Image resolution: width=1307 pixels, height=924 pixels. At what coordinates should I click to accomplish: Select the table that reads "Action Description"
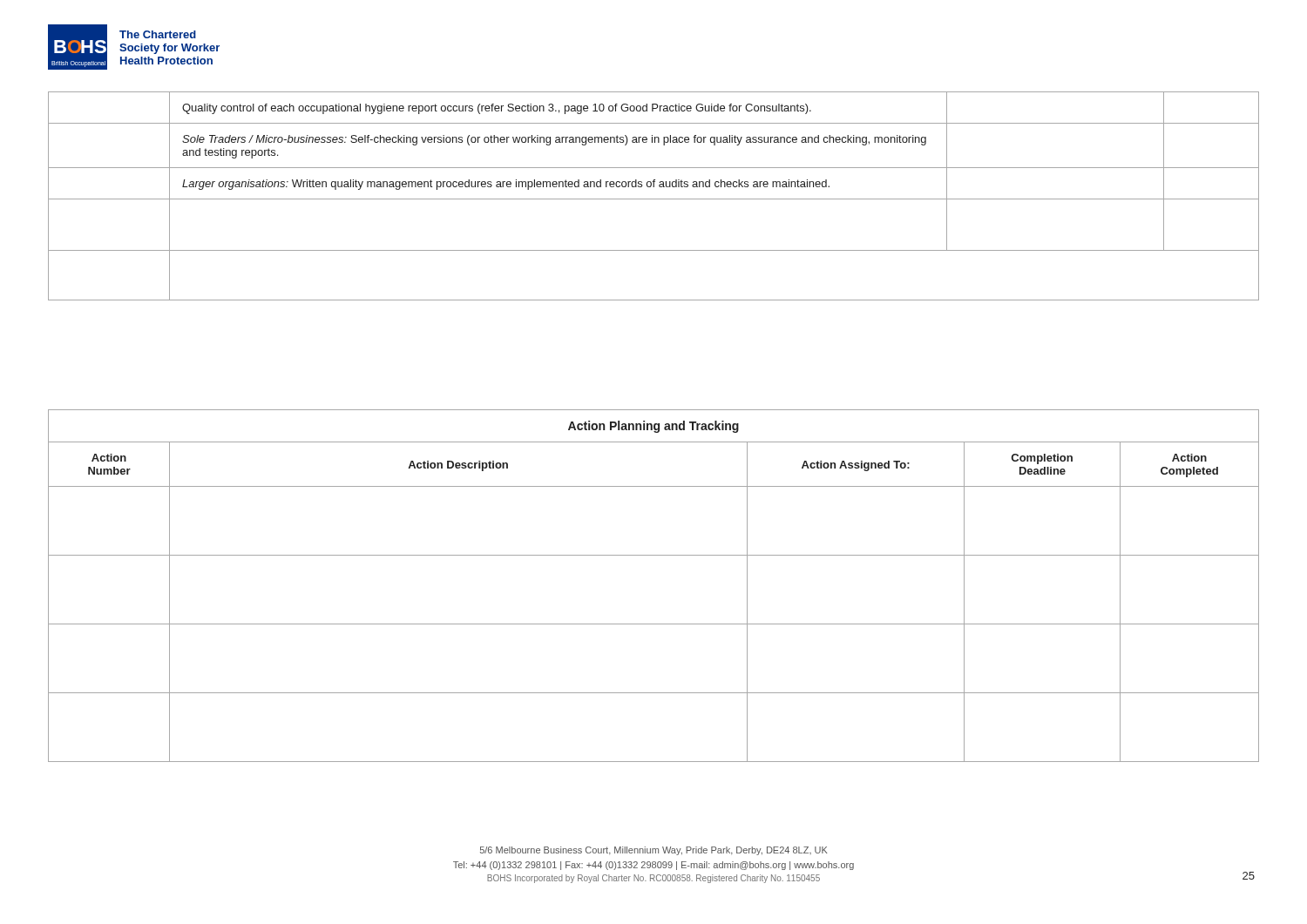coord(654,586)
